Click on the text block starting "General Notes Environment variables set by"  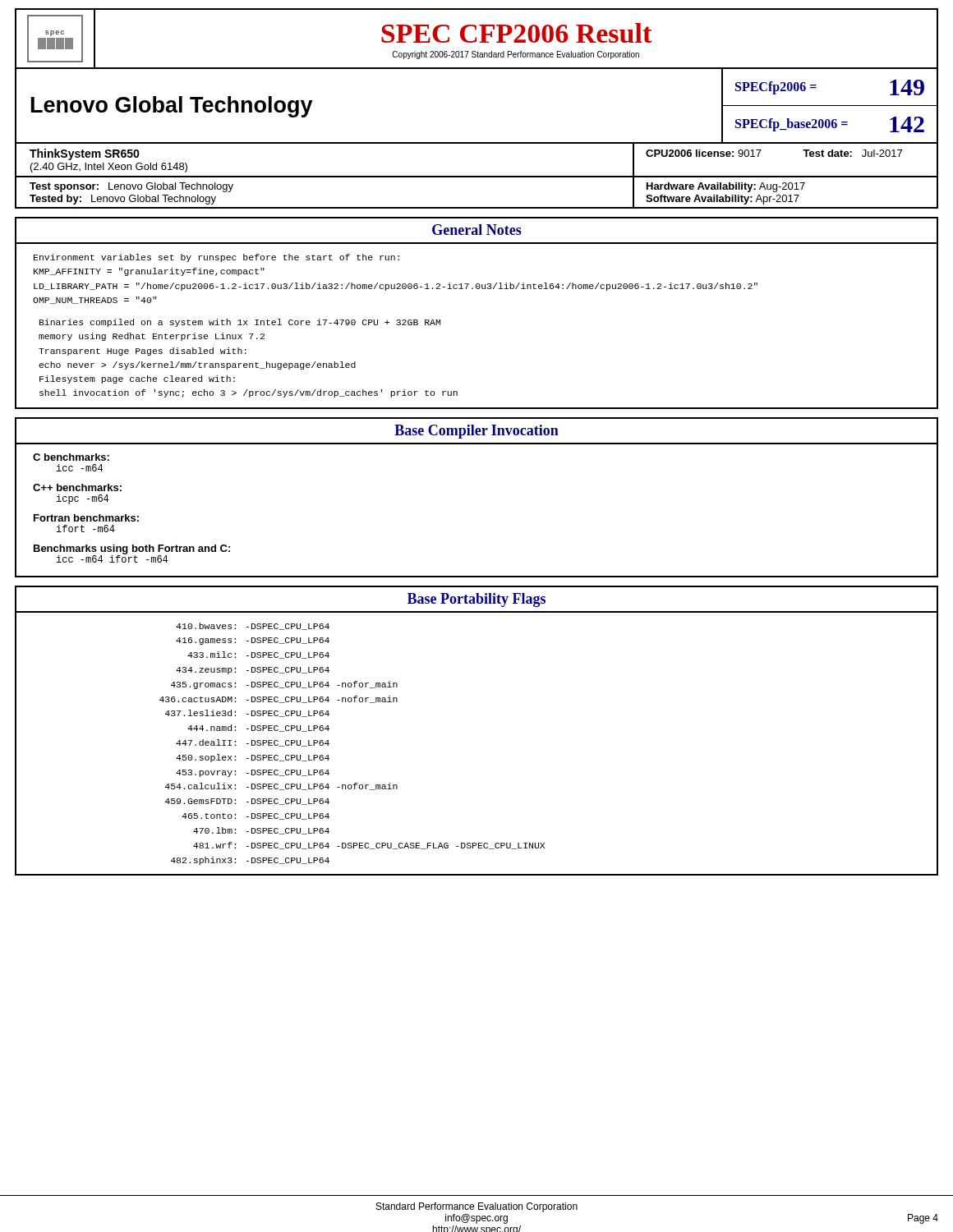pos(476,313)
